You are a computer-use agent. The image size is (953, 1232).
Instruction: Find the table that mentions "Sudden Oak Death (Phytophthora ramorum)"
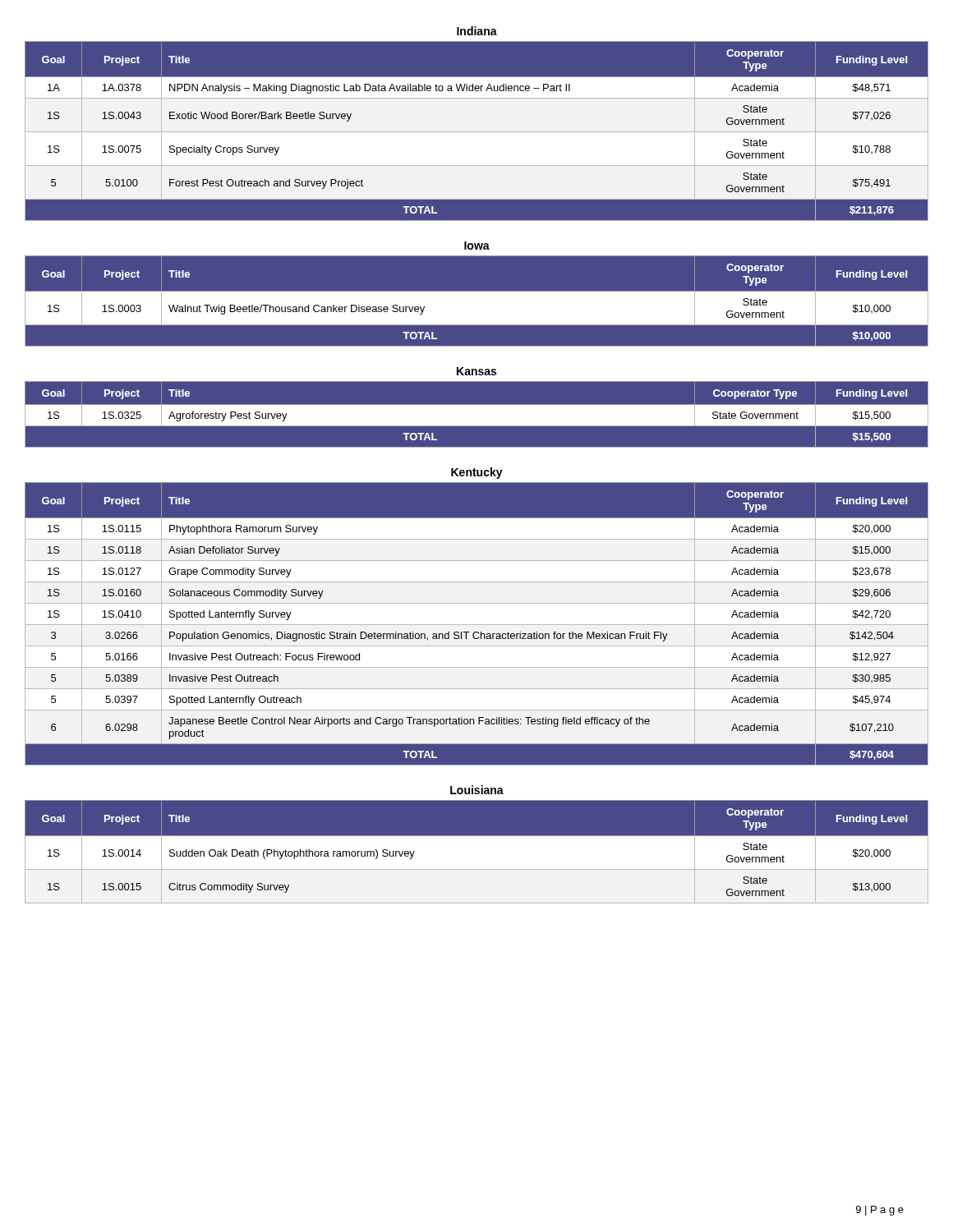(476, 852)
